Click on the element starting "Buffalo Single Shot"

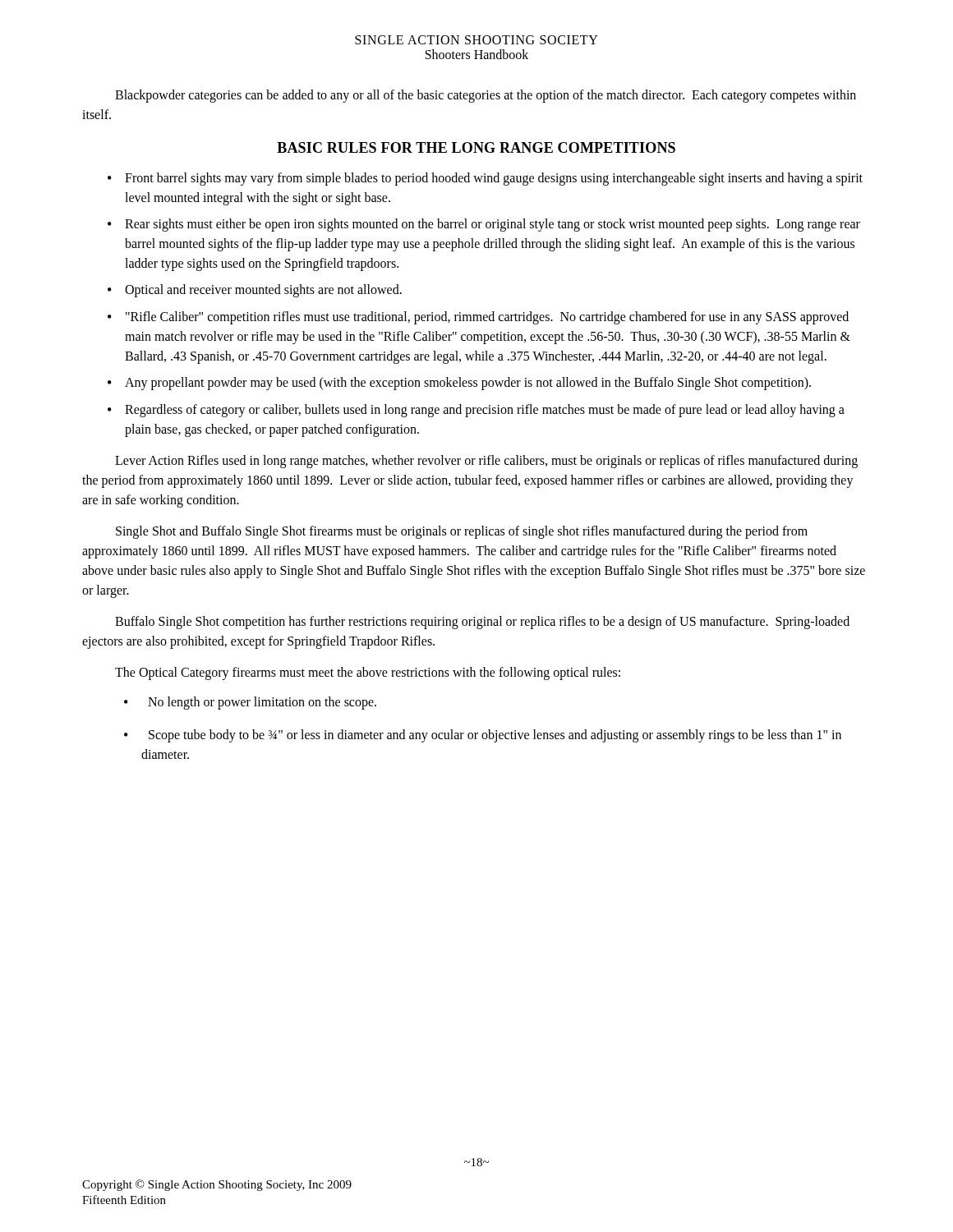click(466, 631)
